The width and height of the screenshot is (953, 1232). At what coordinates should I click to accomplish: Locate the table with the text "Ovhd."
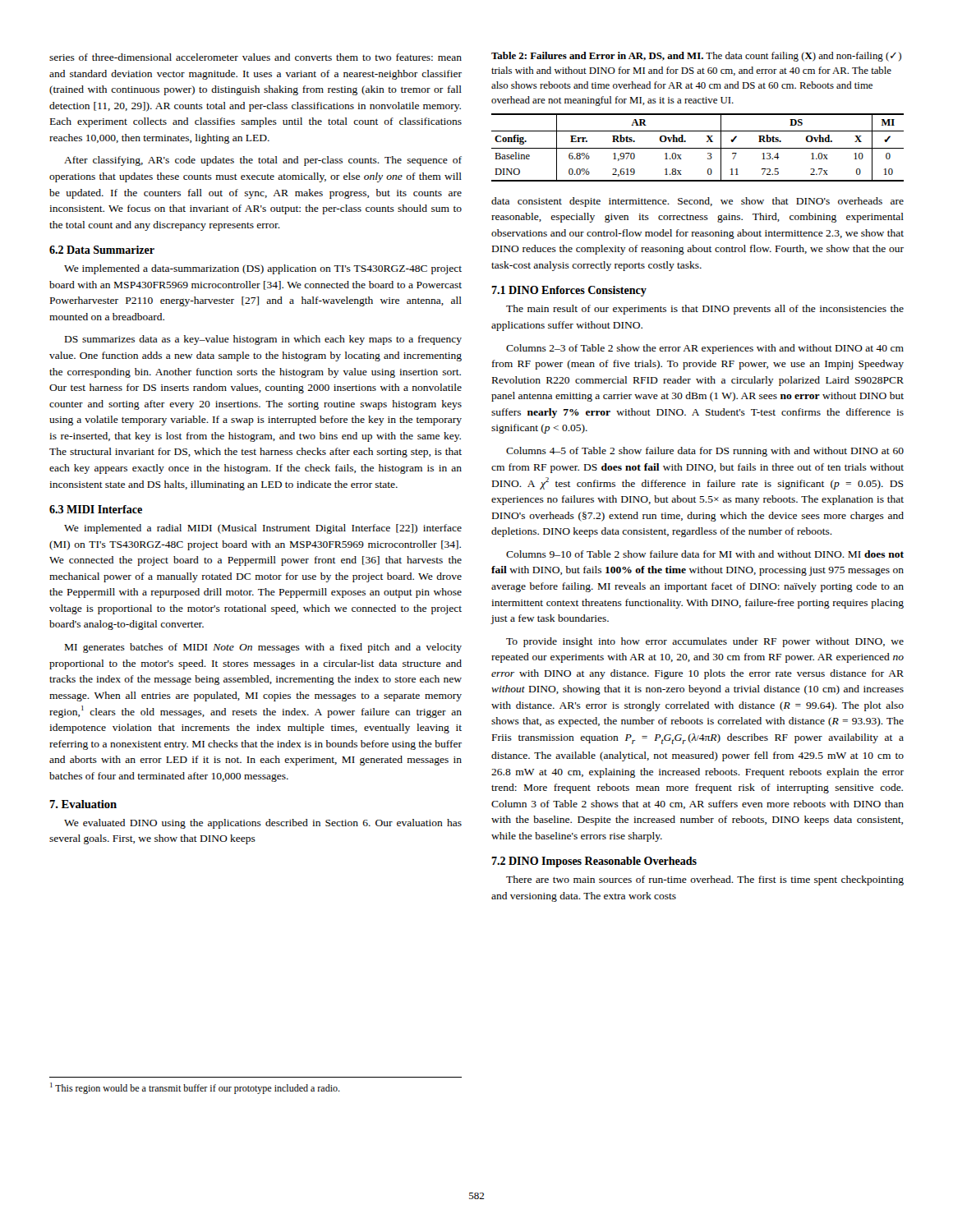[698, 147]
